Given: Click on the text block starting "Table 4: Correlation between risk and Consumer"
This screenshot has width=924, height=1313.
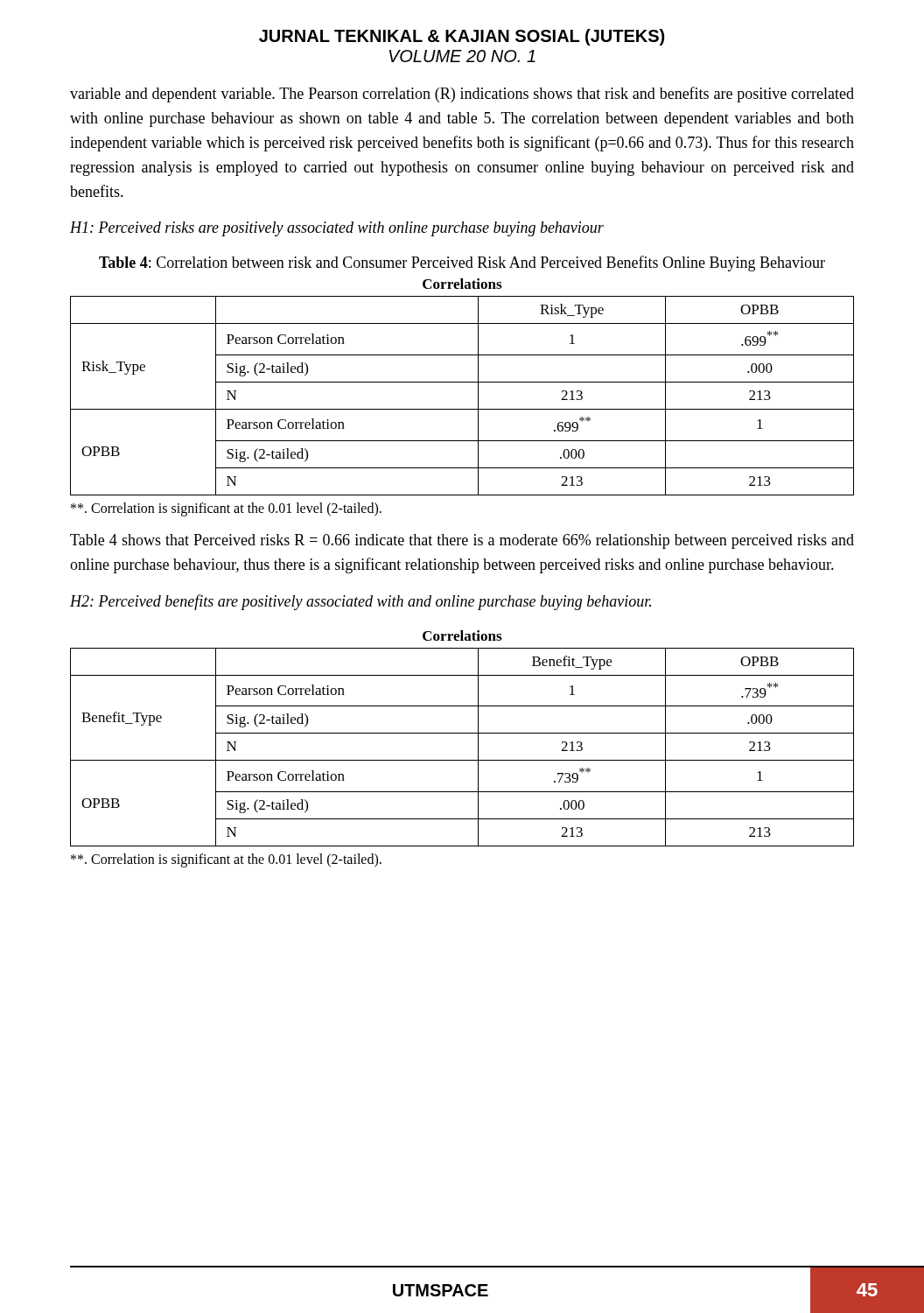Looking at the screenshot, I should point(462,263).
